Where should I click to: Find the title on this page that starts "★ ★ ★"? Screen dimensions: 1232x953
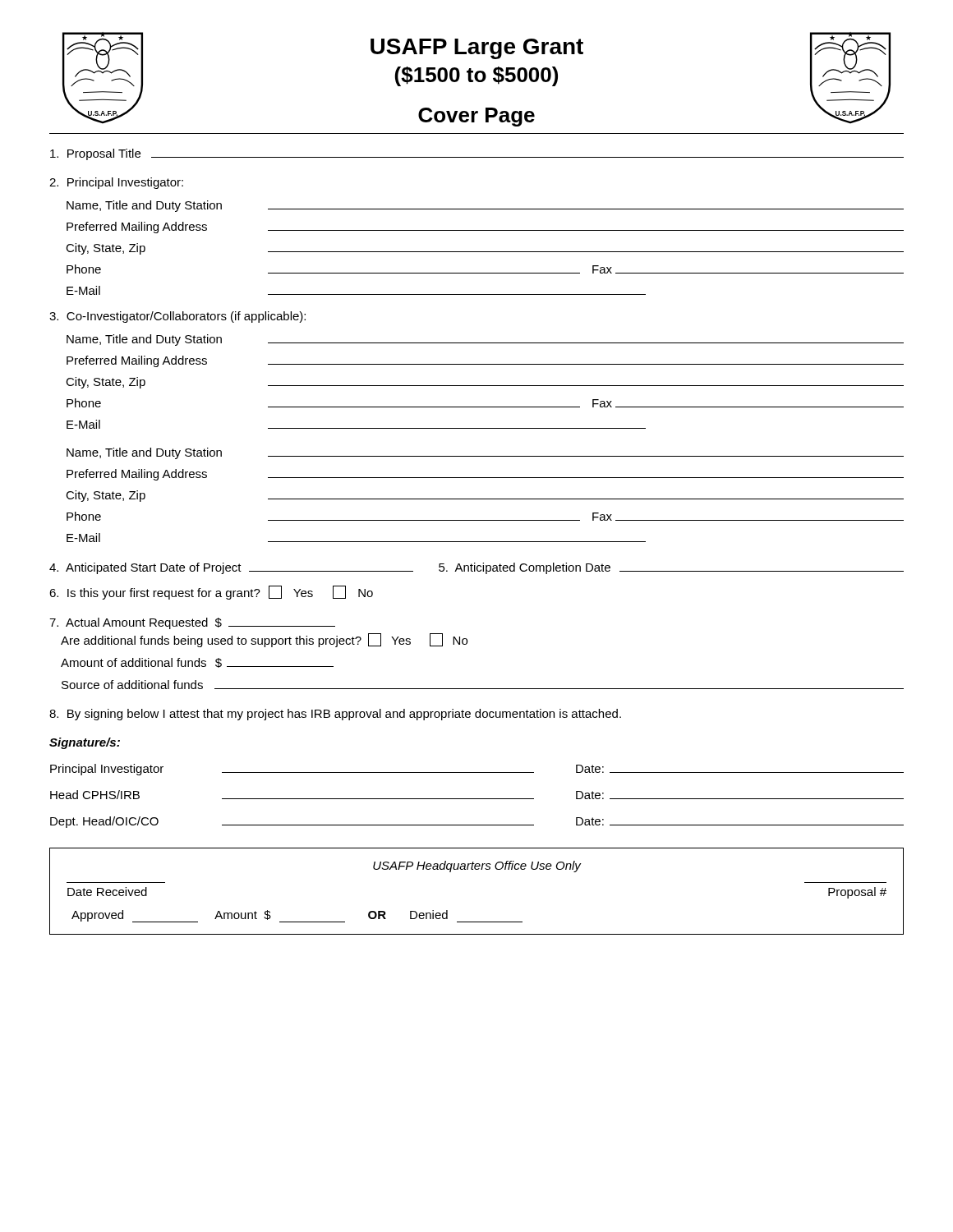[x=476, y=79]
